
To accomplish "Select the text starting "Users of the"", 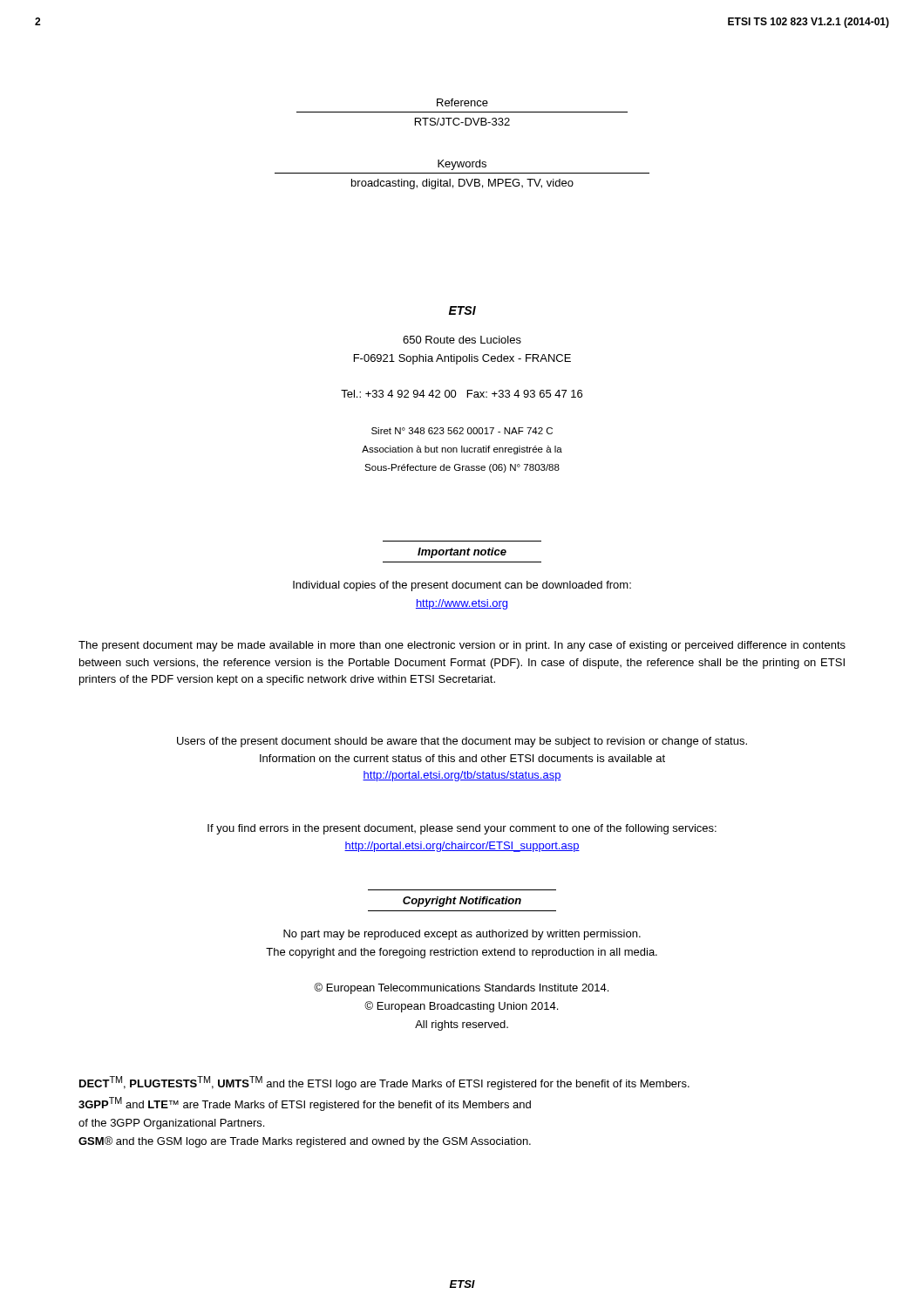I will 462,758.
